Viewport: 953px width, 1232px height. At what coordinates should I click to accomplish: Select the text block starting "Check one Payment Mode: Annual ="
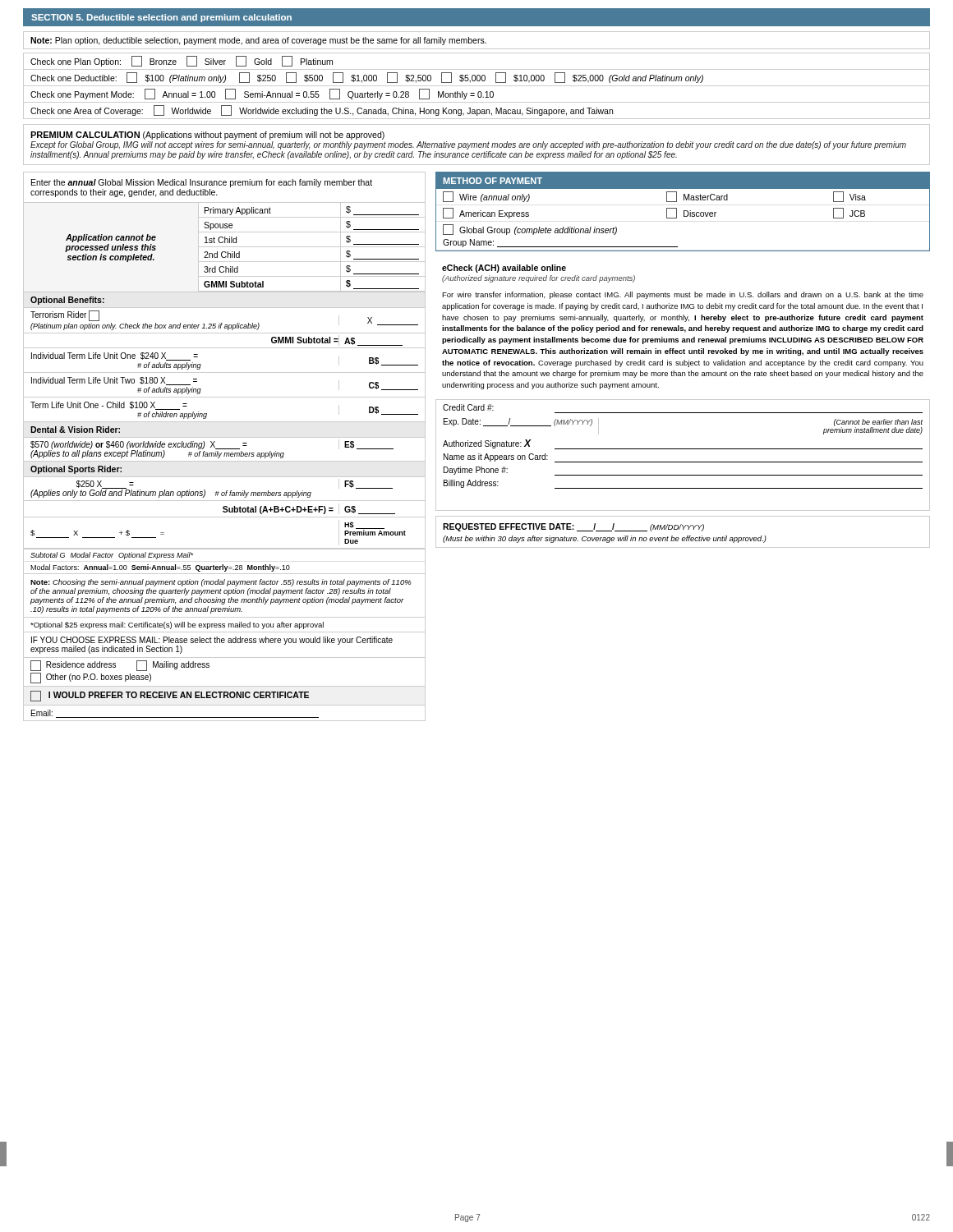pos(476,94)
